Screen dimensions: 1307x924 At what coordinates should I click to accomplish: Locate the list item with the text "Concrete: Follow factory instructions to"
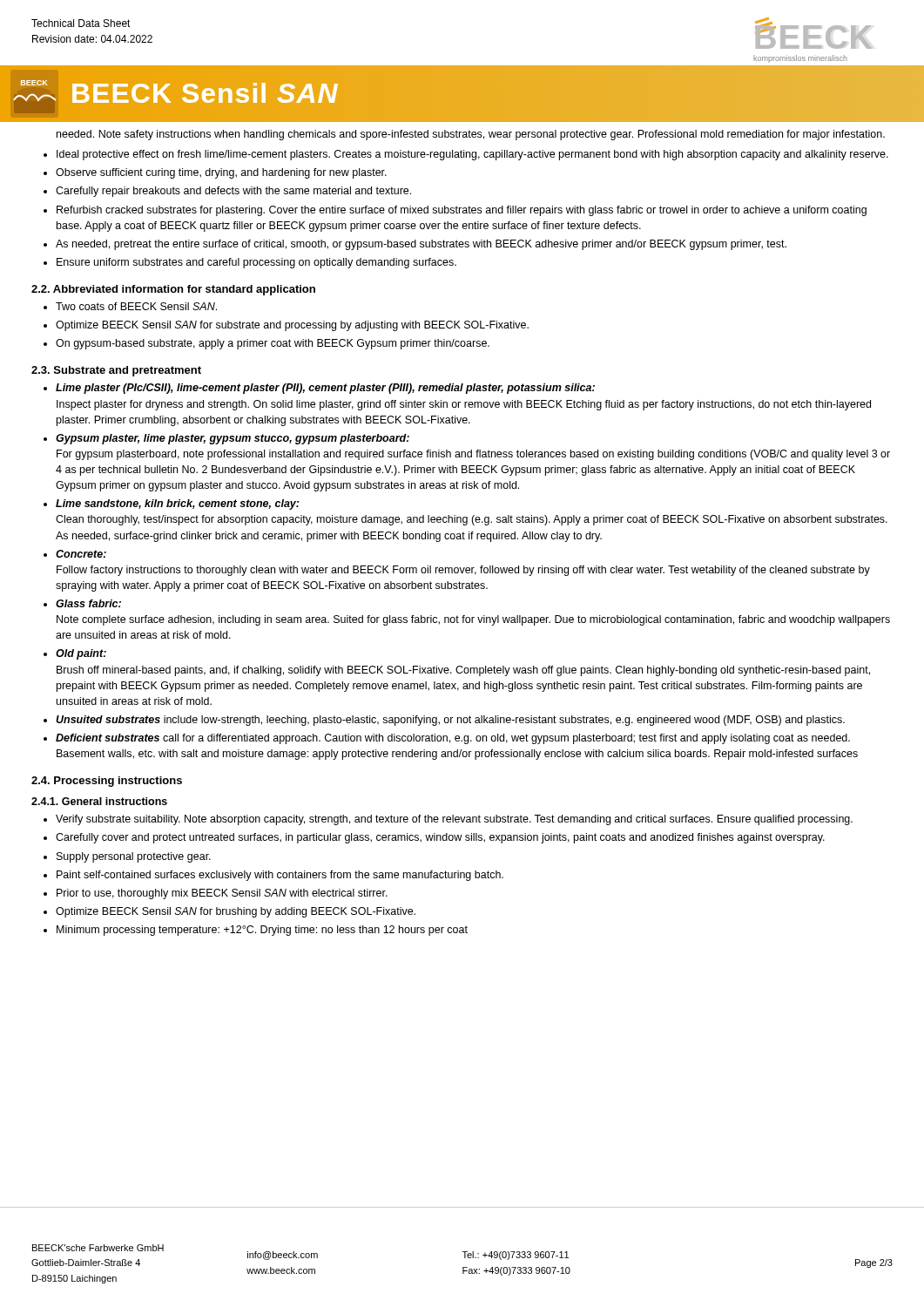(x=463, y=570)
